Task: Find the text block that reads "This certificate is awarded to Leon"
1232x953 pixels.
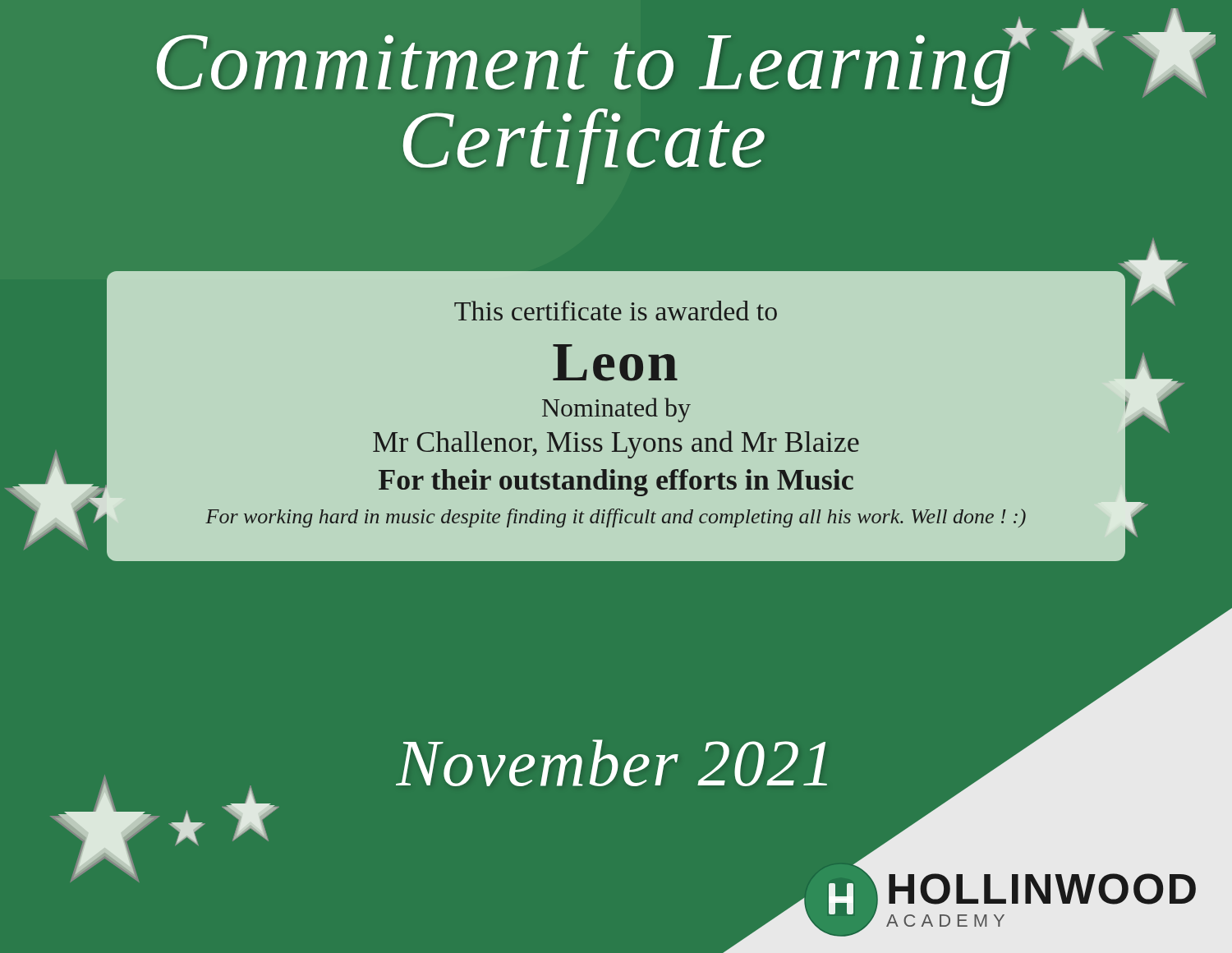Action: tap(616, 414)
